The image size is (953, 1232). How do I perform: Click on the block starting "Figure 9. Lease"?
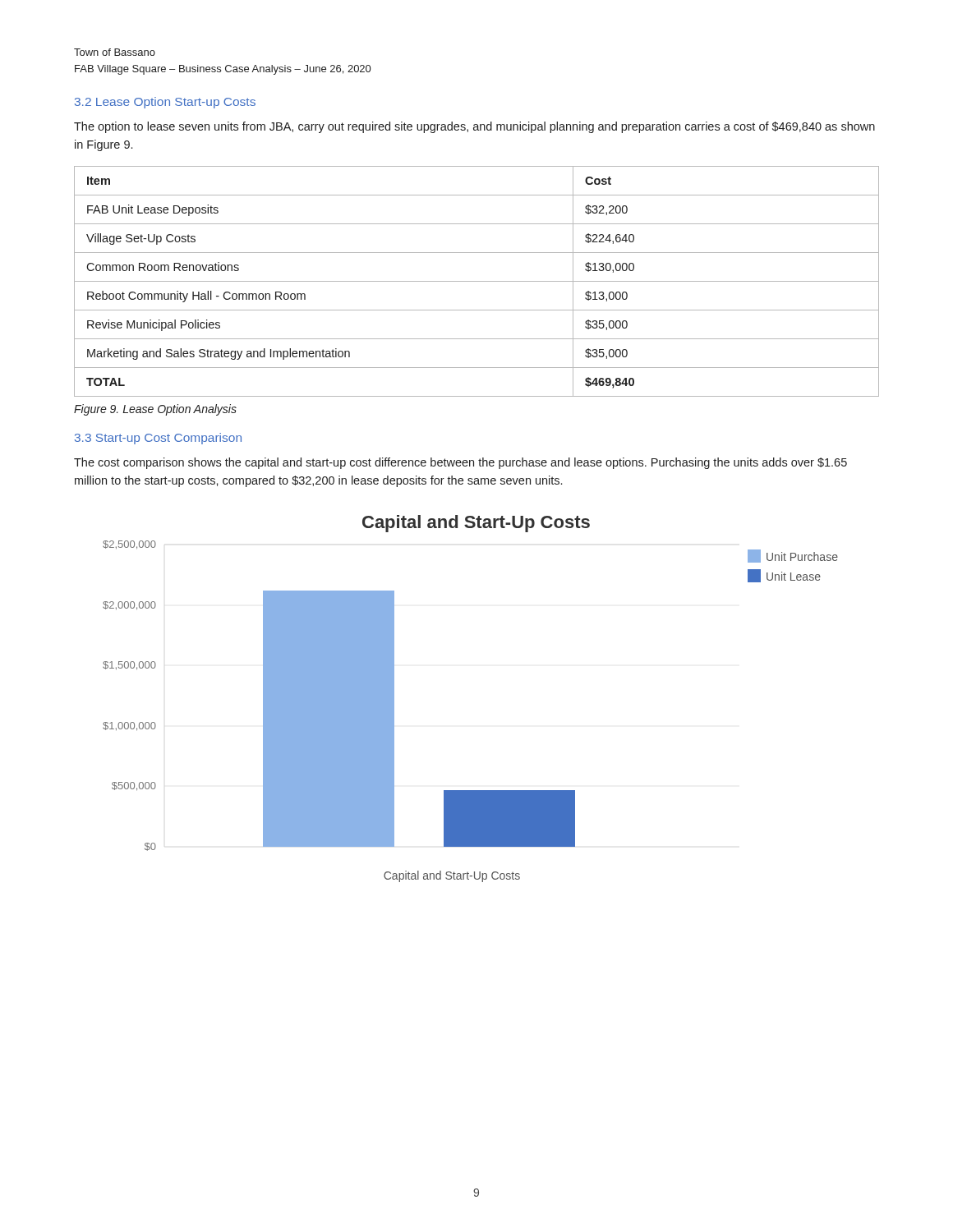point(155,409)
